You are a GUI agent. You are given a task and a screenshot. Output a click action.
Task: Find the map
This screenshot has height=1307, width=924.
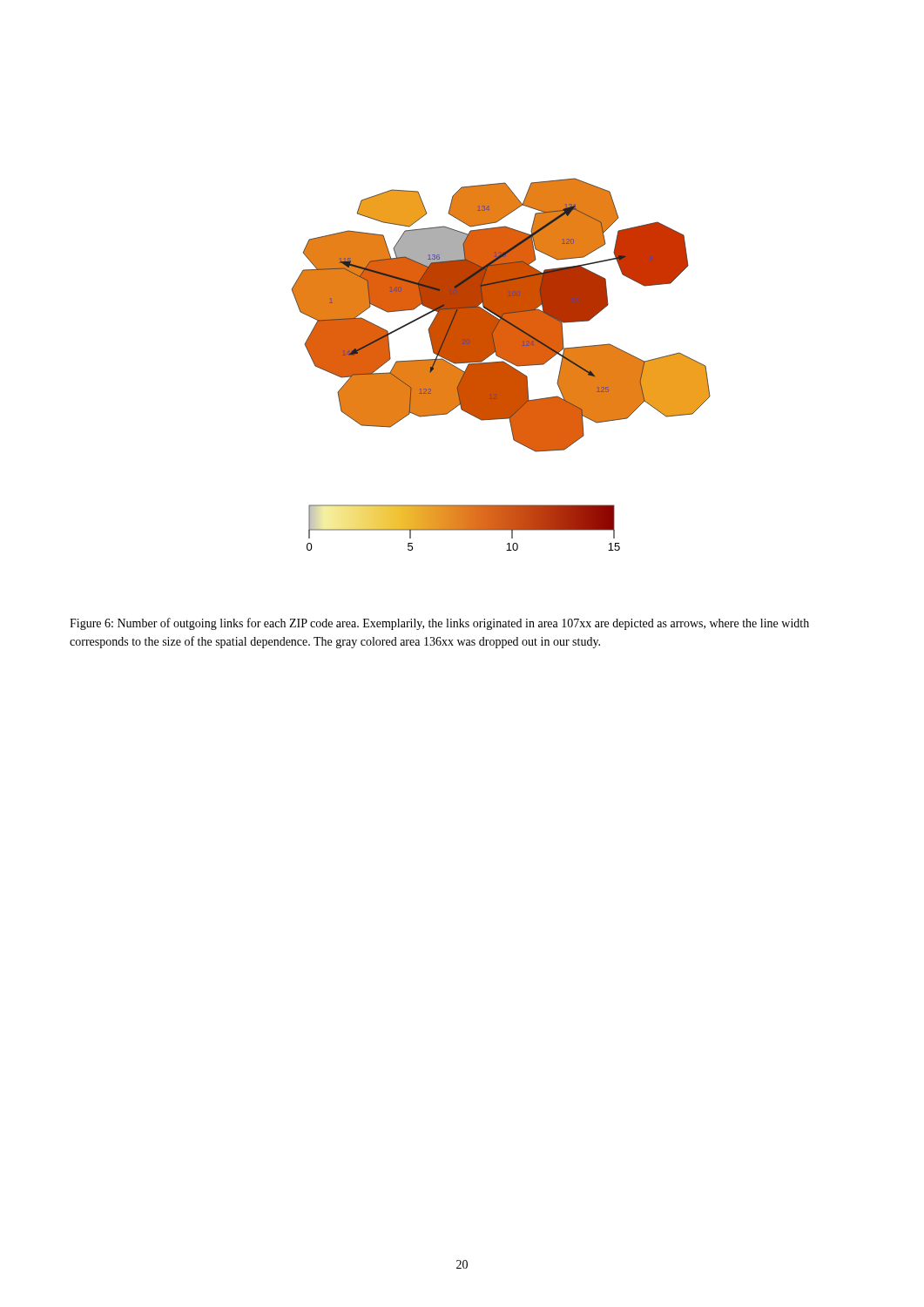(462, 379)
